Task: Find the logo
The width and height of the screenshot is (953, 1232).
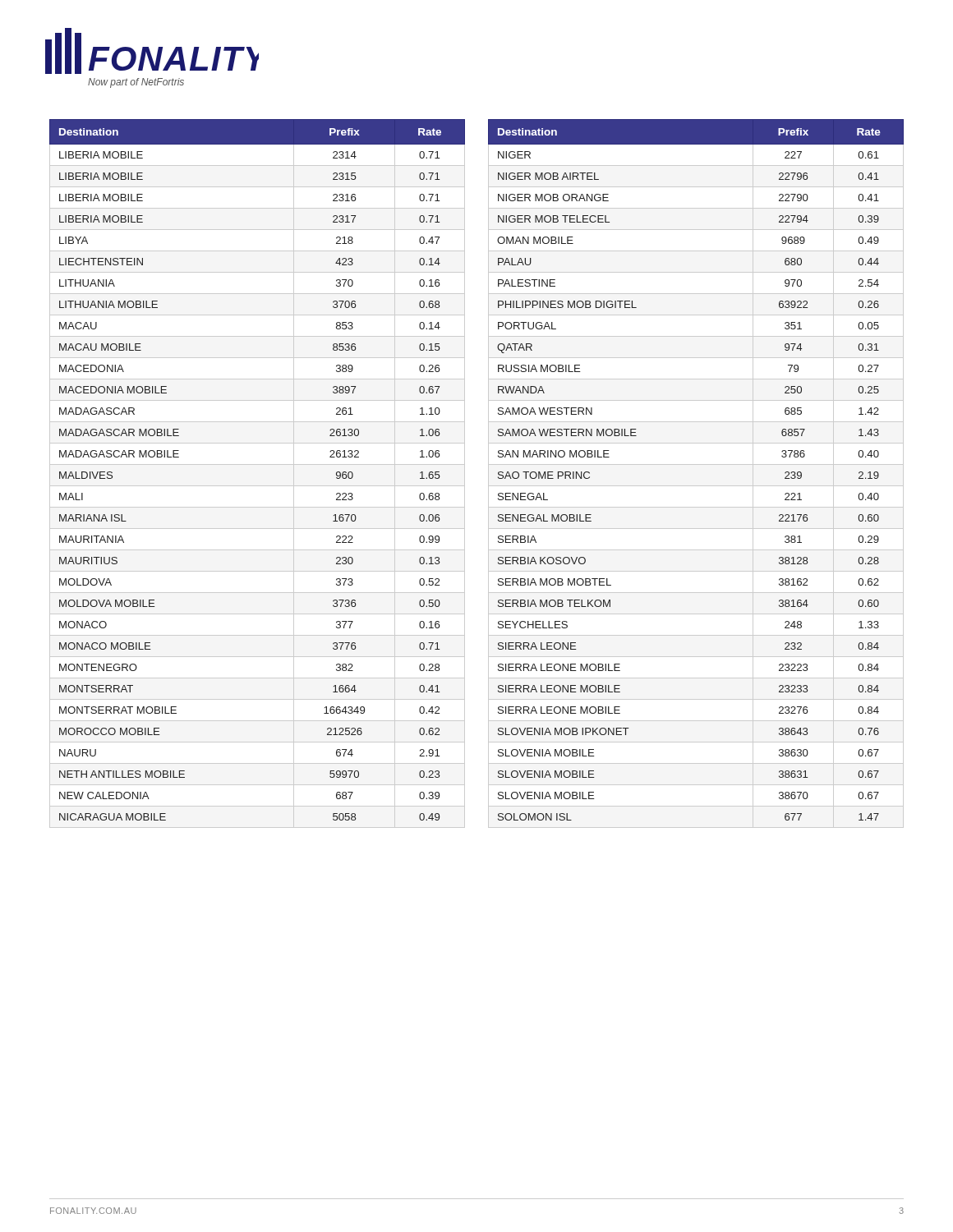Action: click(x=152, y=63)
